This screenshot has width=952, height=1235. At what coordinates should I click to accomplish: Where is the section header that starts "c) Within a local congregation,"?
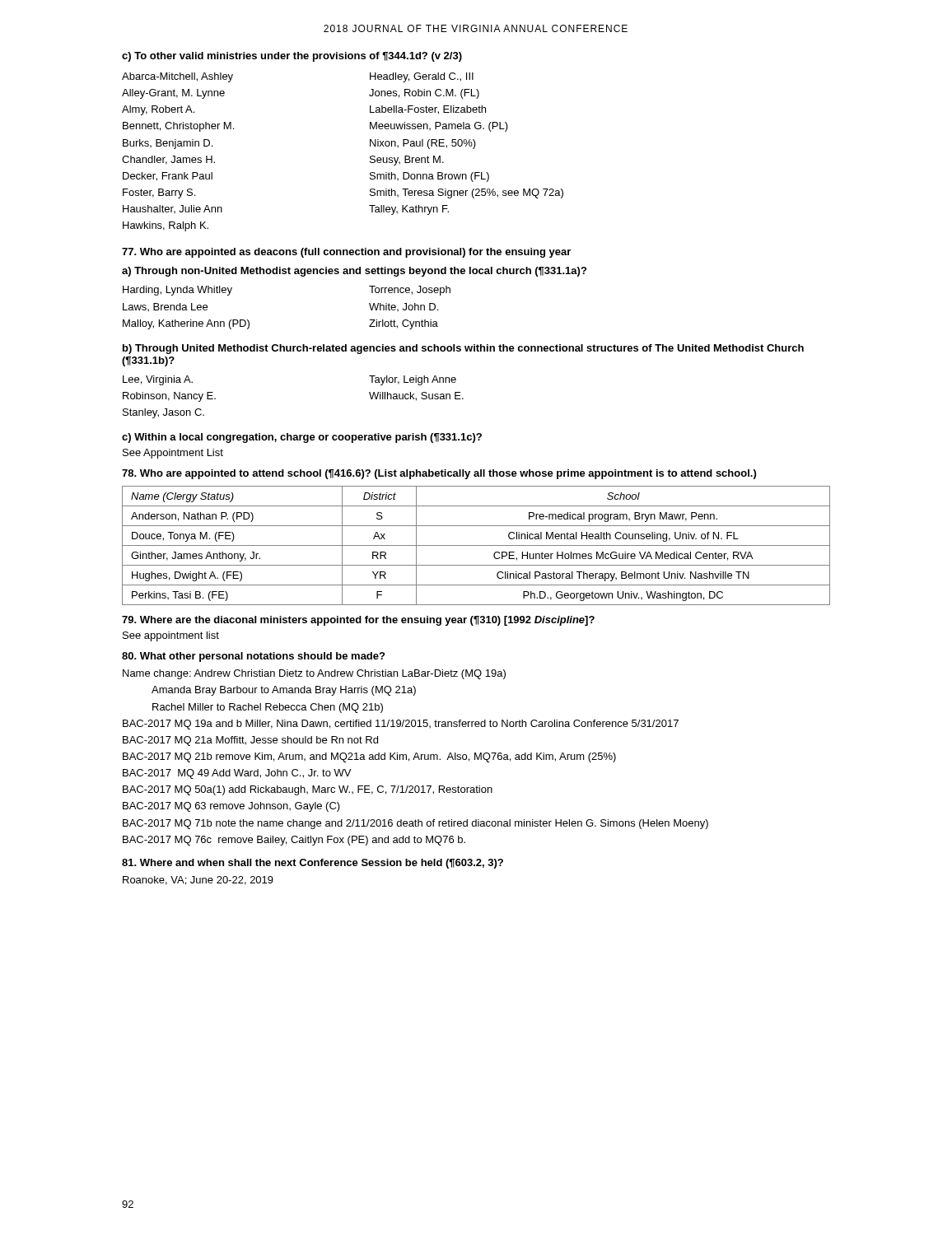(x=302, y=437)
